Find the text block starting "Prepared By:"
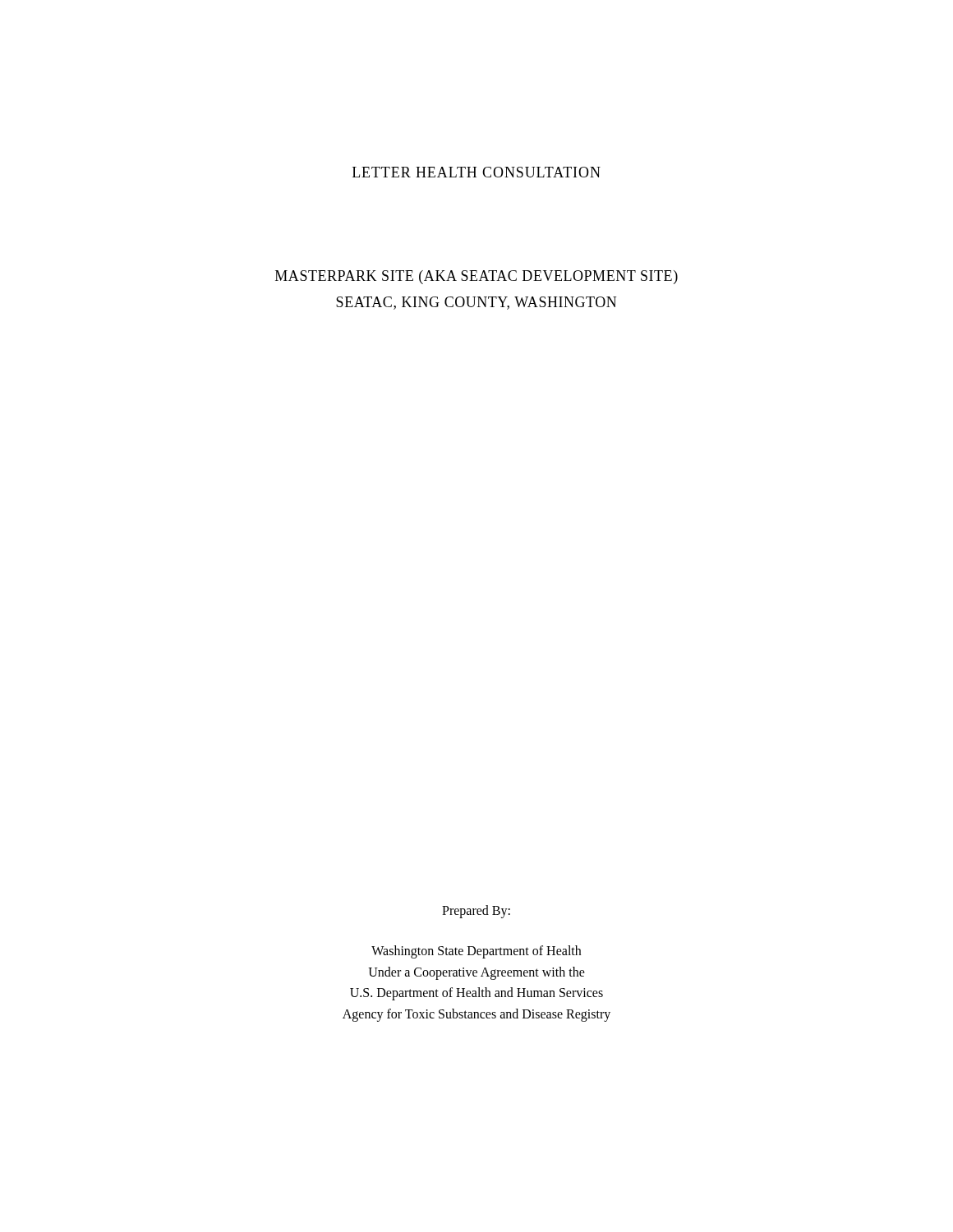 [x=476, y=910]
